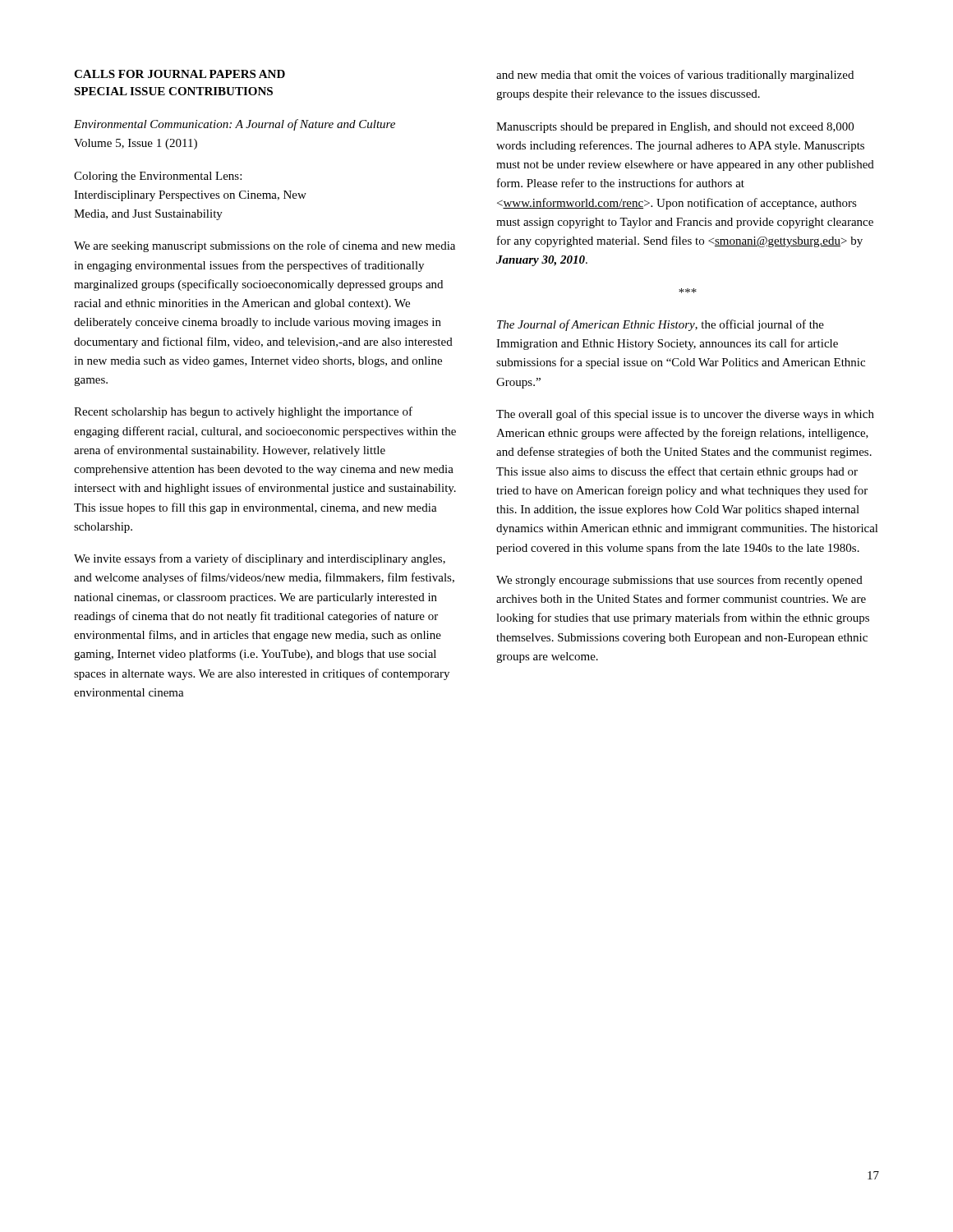The width and height of the screenshot is (953, 1232).
Task: Navigate to the text block starting "Recent scholarship has begun to"
Action: [x=265, y=469]
